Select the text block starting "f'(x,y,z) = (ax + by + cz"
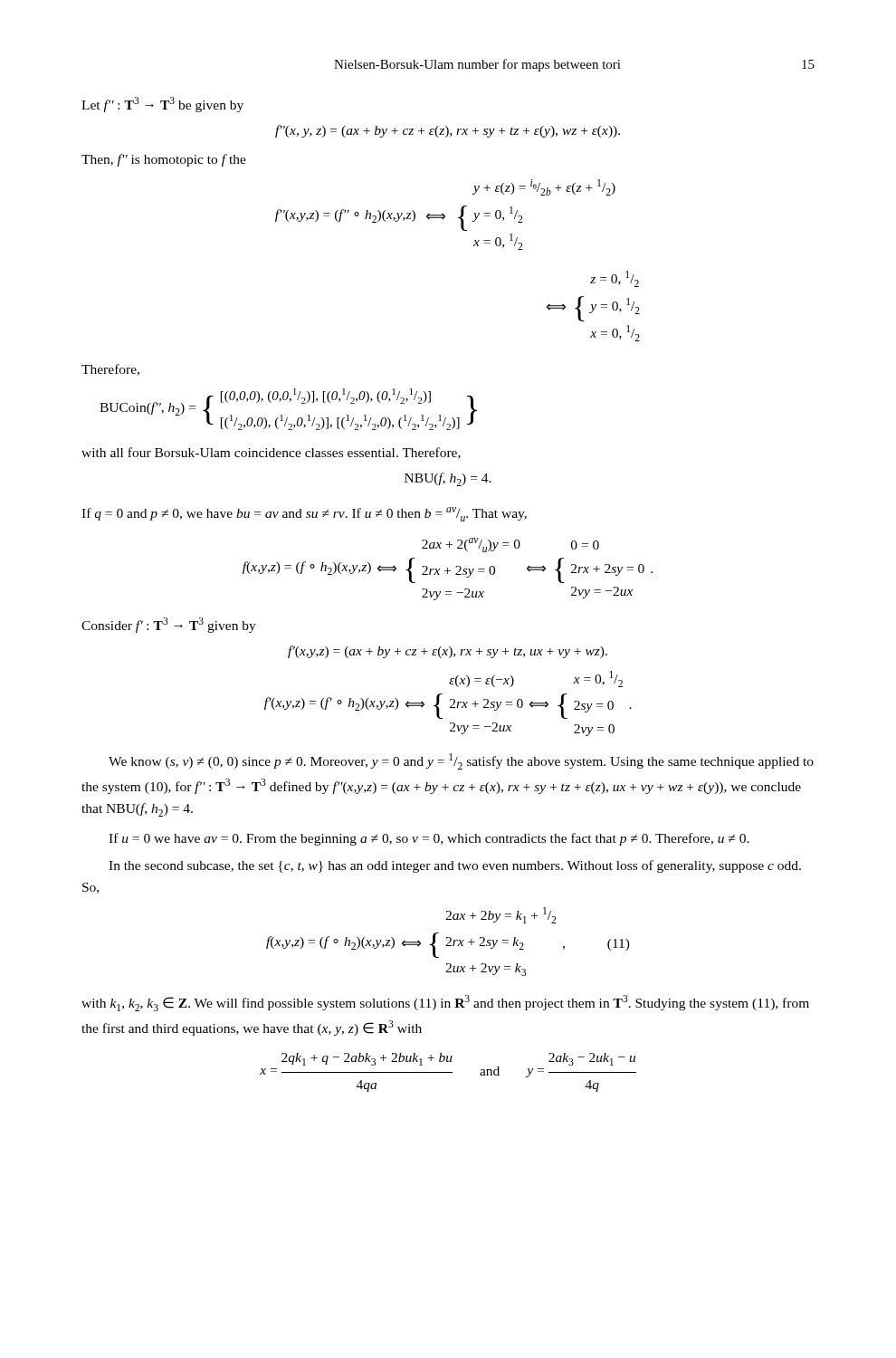 pos(448,651)
